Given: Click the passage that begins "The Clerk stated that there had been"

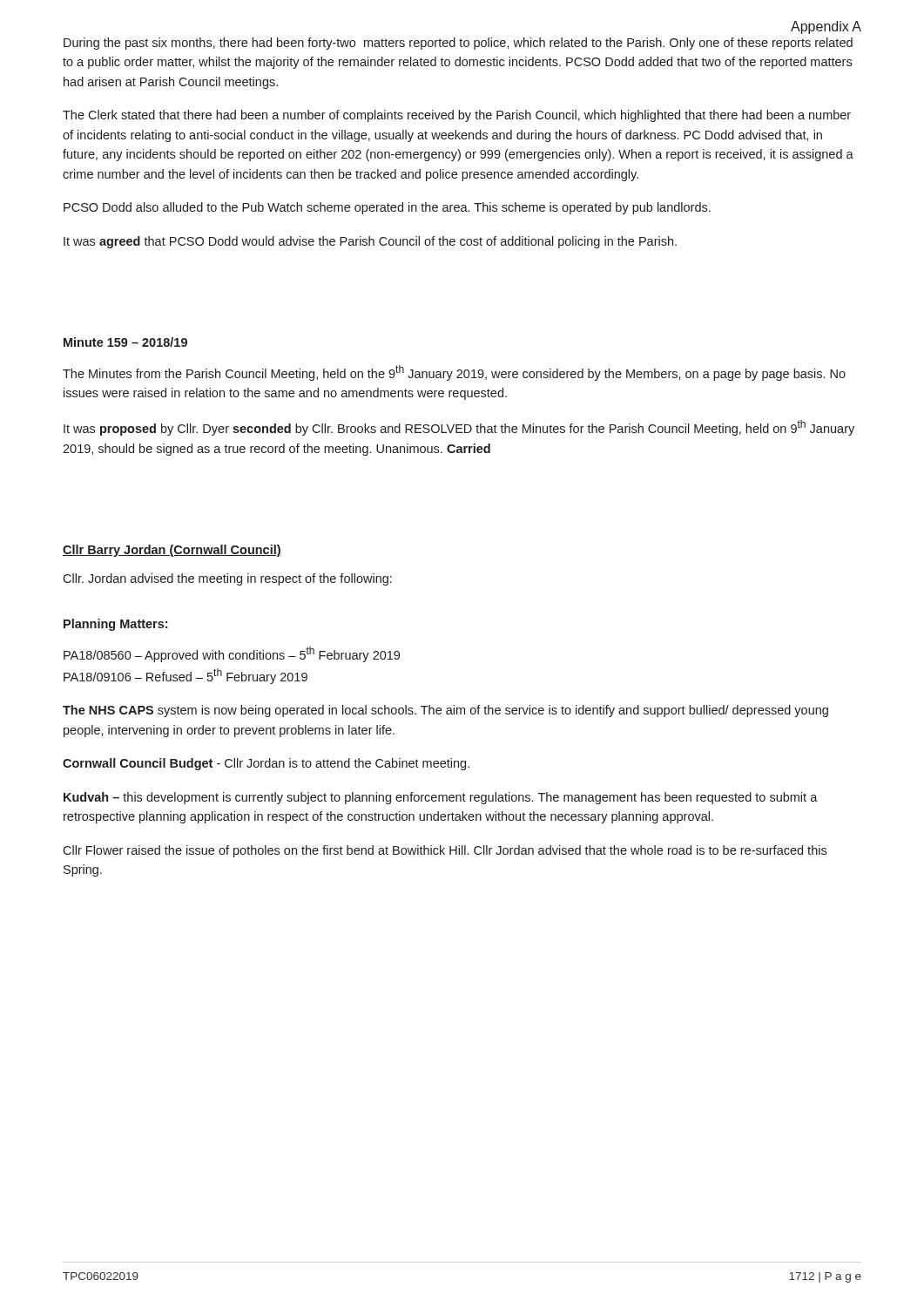Looking at the screenshot, I should pyautogui.click(x=458, y=145).
